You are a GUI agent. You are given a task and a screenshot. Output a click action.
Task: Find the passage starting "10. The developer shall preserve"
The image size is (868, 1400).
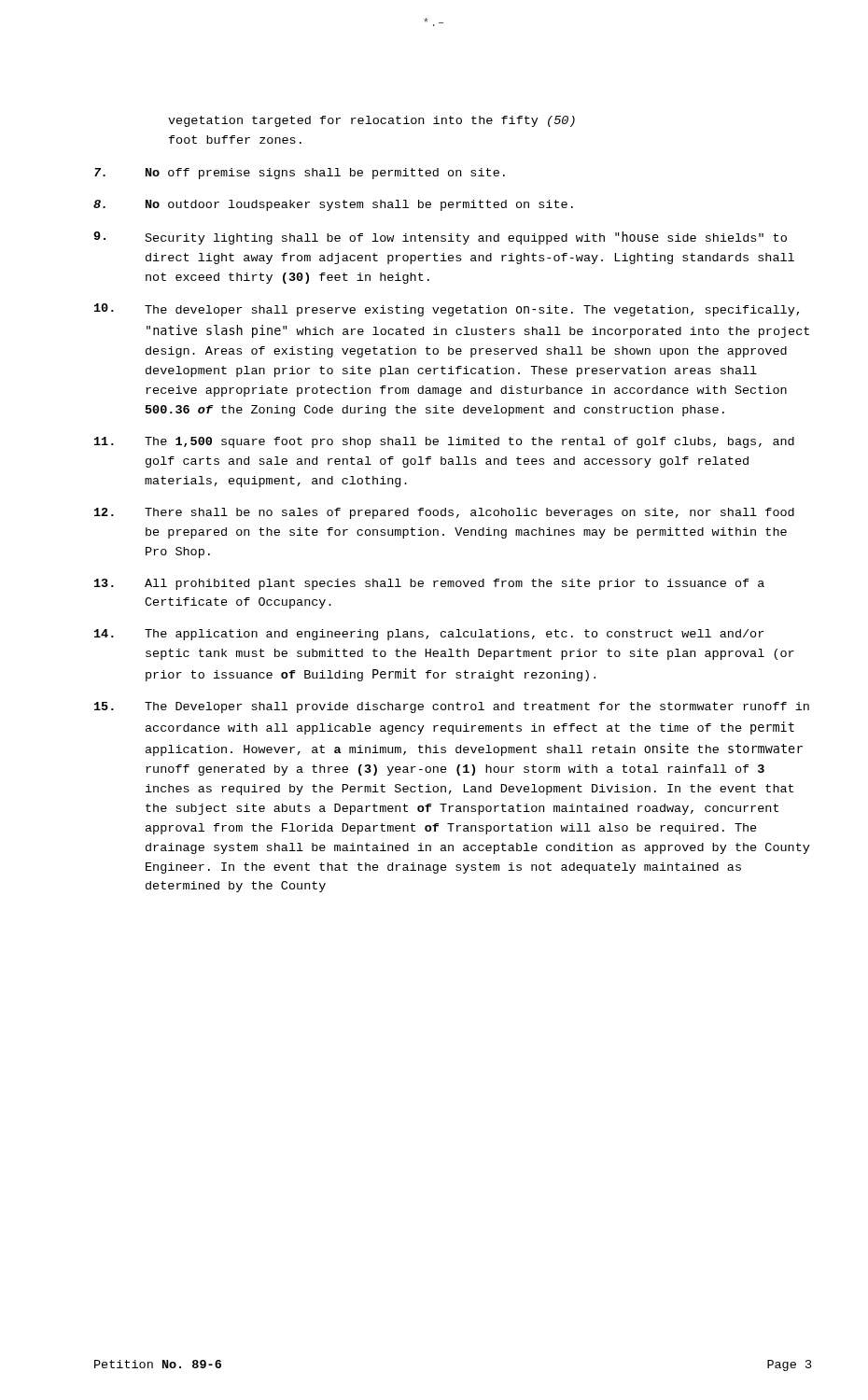pos(453,360)
